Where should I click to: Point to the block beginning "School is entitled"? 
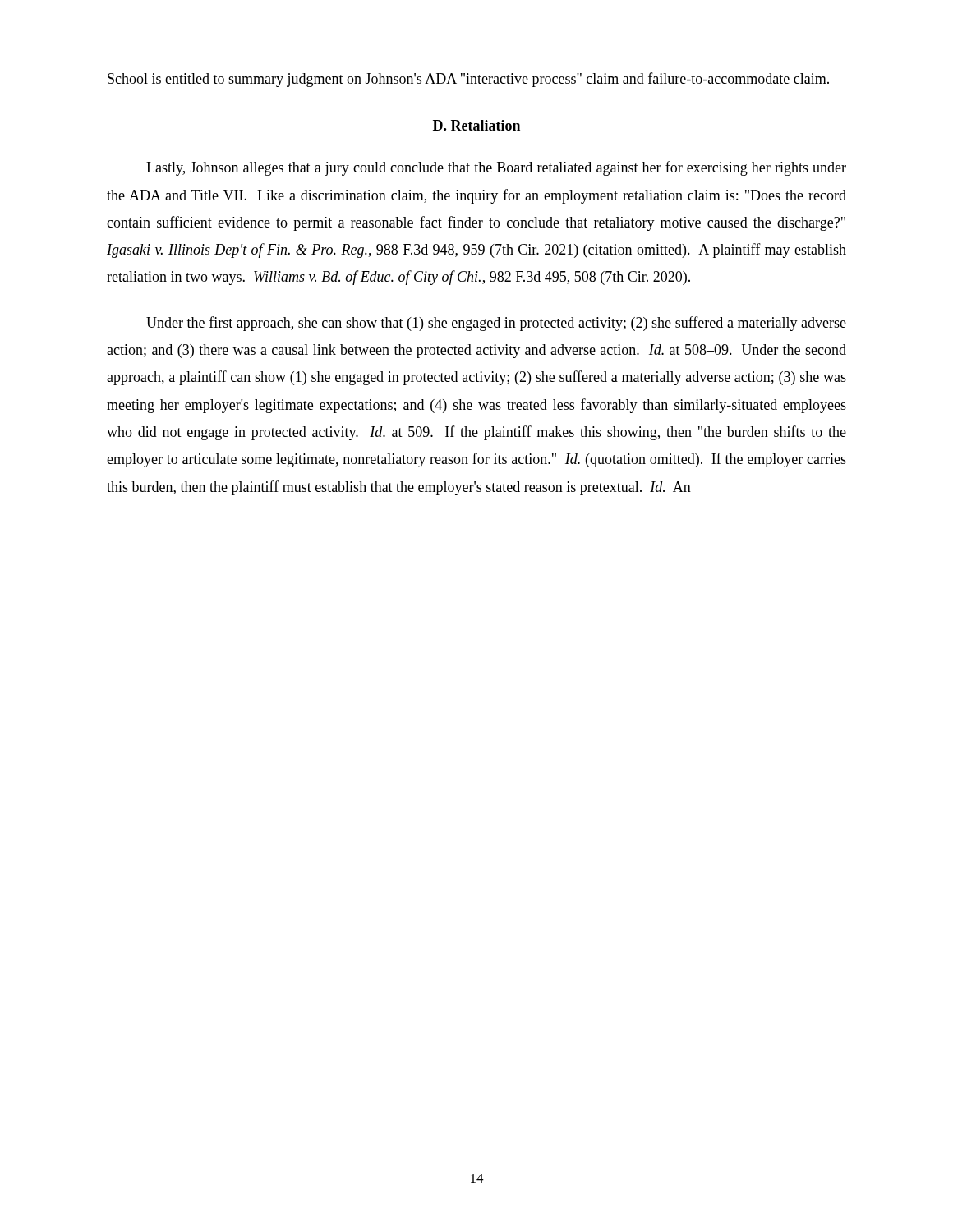pos(468,79)
